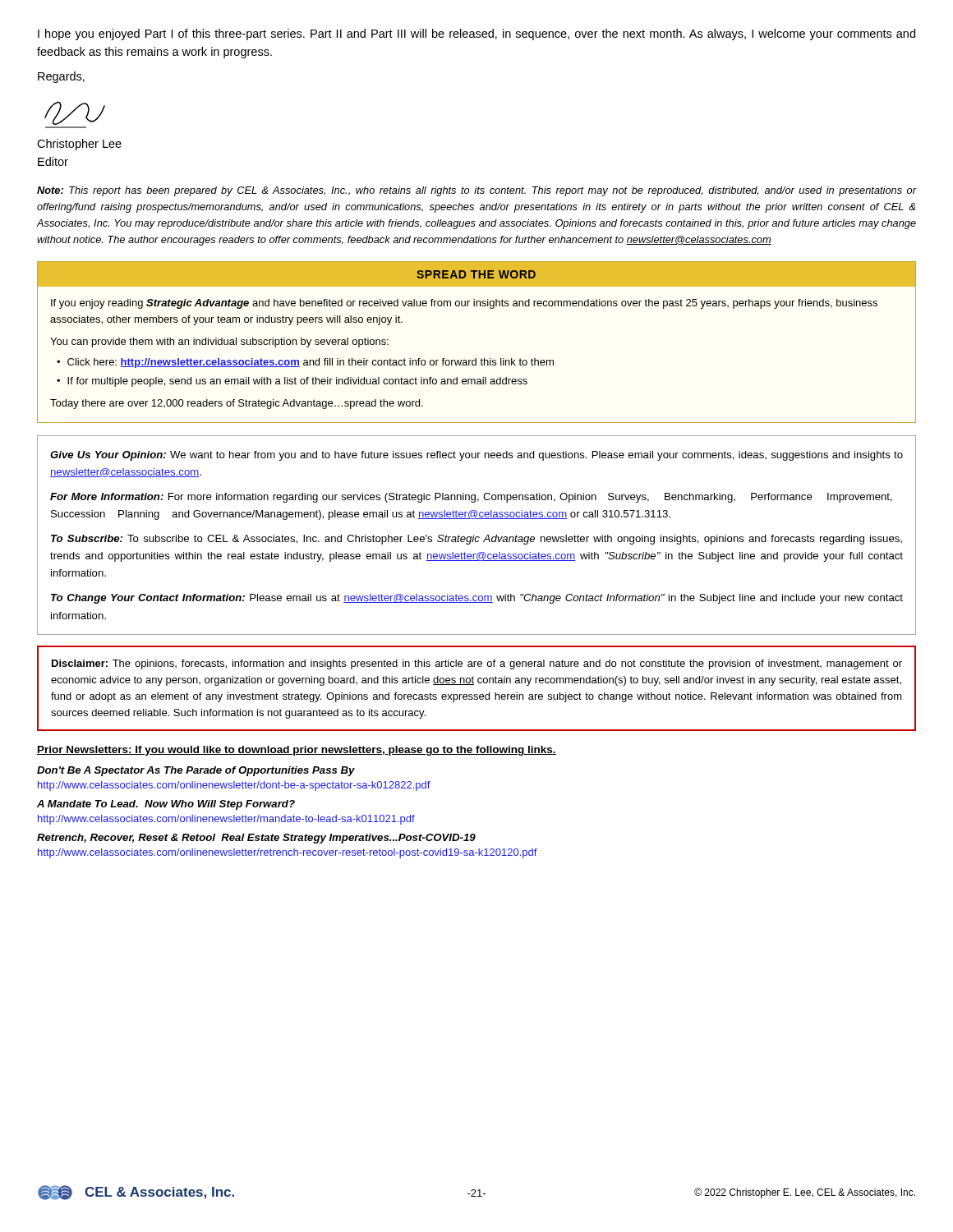Select the illustration
This screenshot has width=953, height=1232.
[x=78, y=110]
